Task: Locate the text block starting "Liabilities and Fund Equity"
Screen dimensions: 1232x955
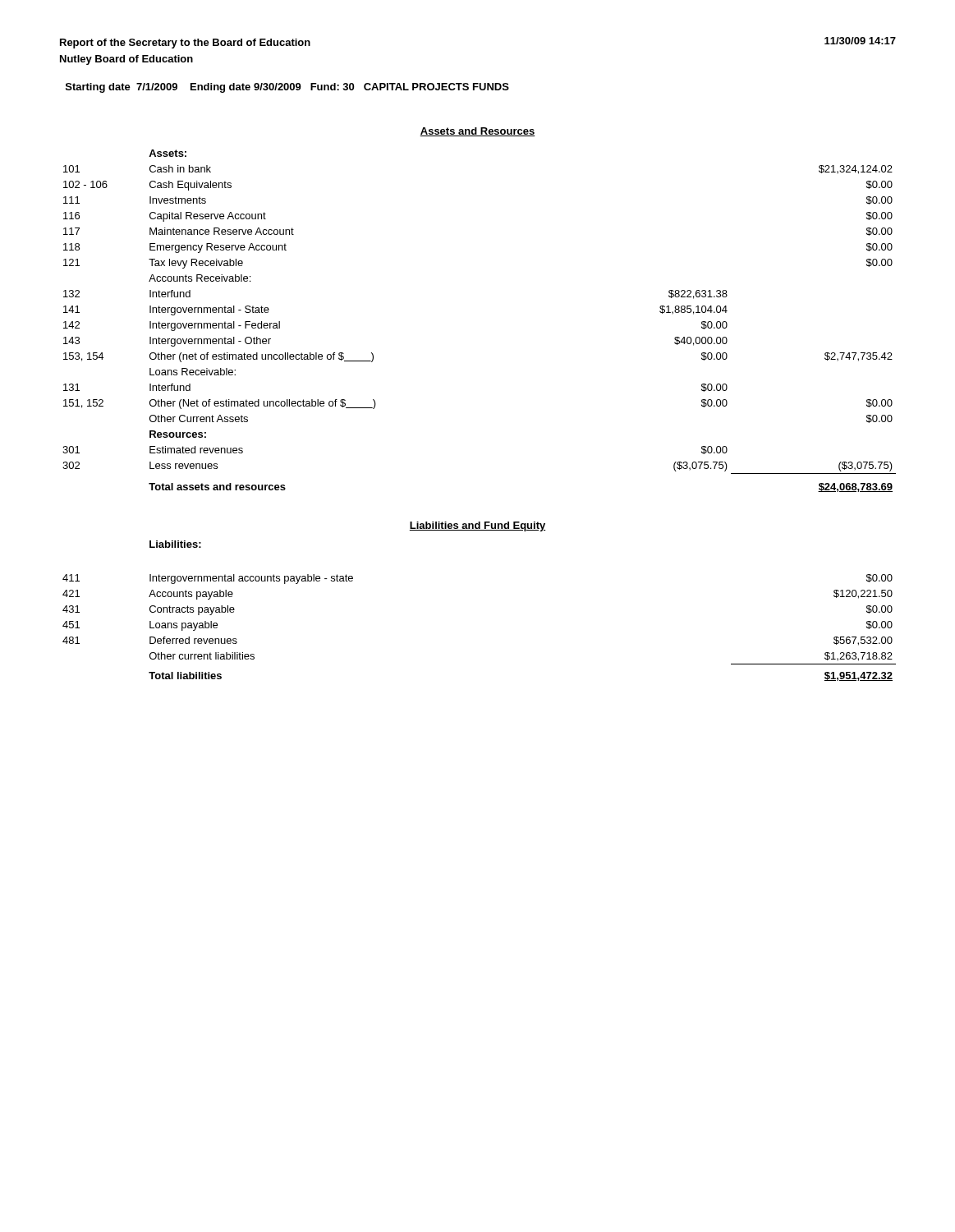Action: (x=478, y=525)
